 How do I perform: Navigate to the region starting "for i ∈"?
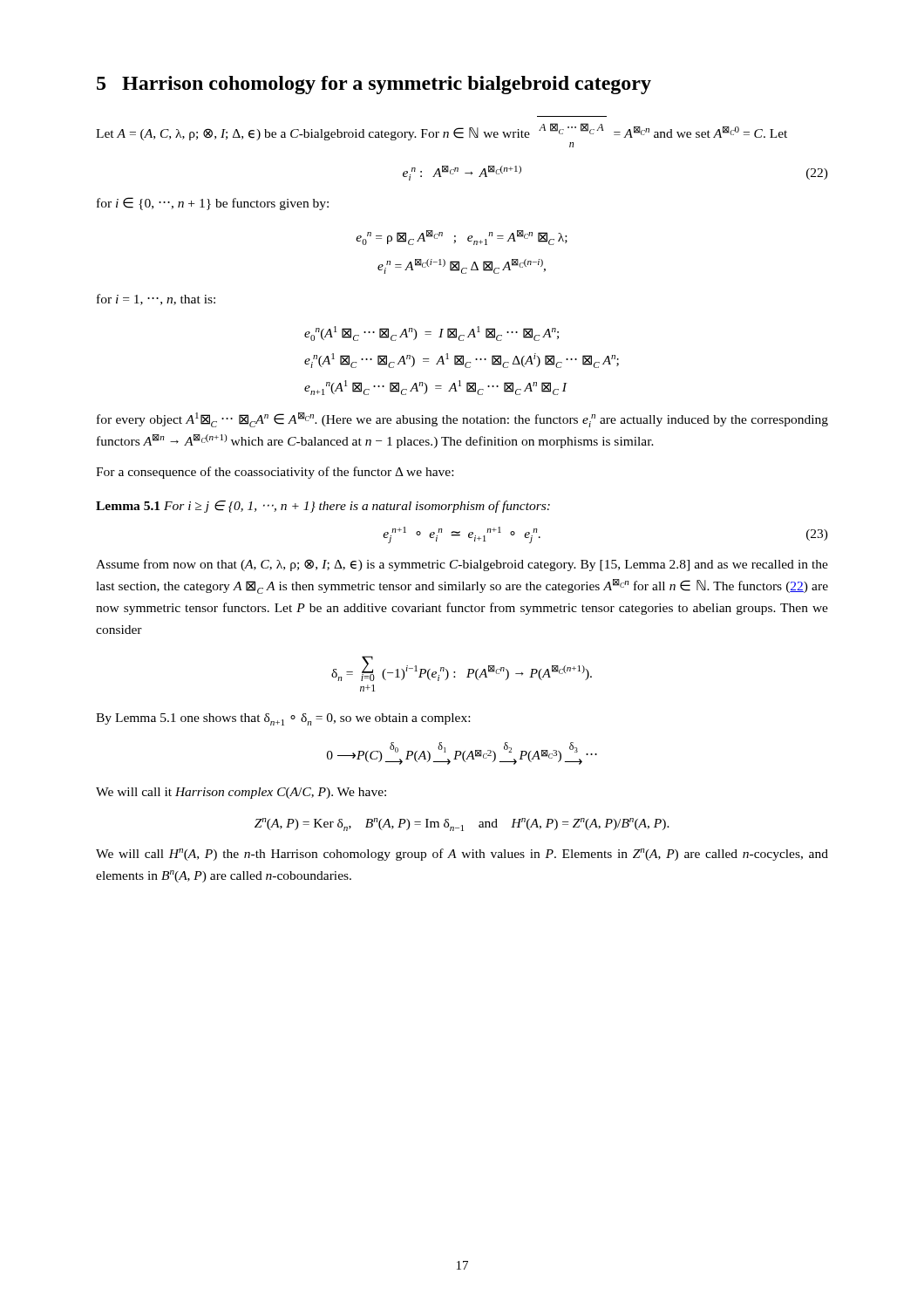tap(213, 203)
